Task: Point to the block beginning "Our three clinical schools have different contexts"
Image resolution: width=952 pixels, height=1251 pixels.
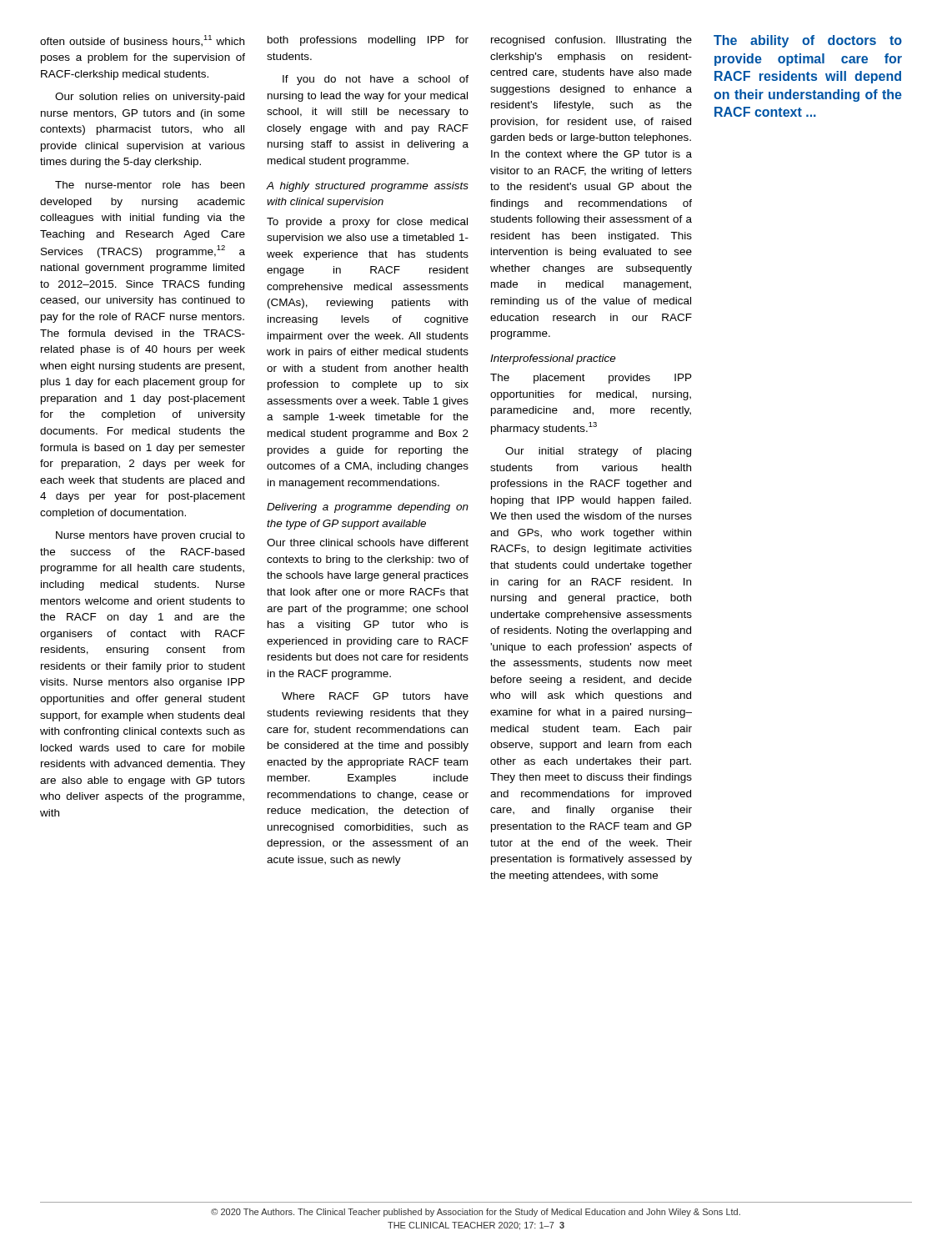Action: point(368,701)
